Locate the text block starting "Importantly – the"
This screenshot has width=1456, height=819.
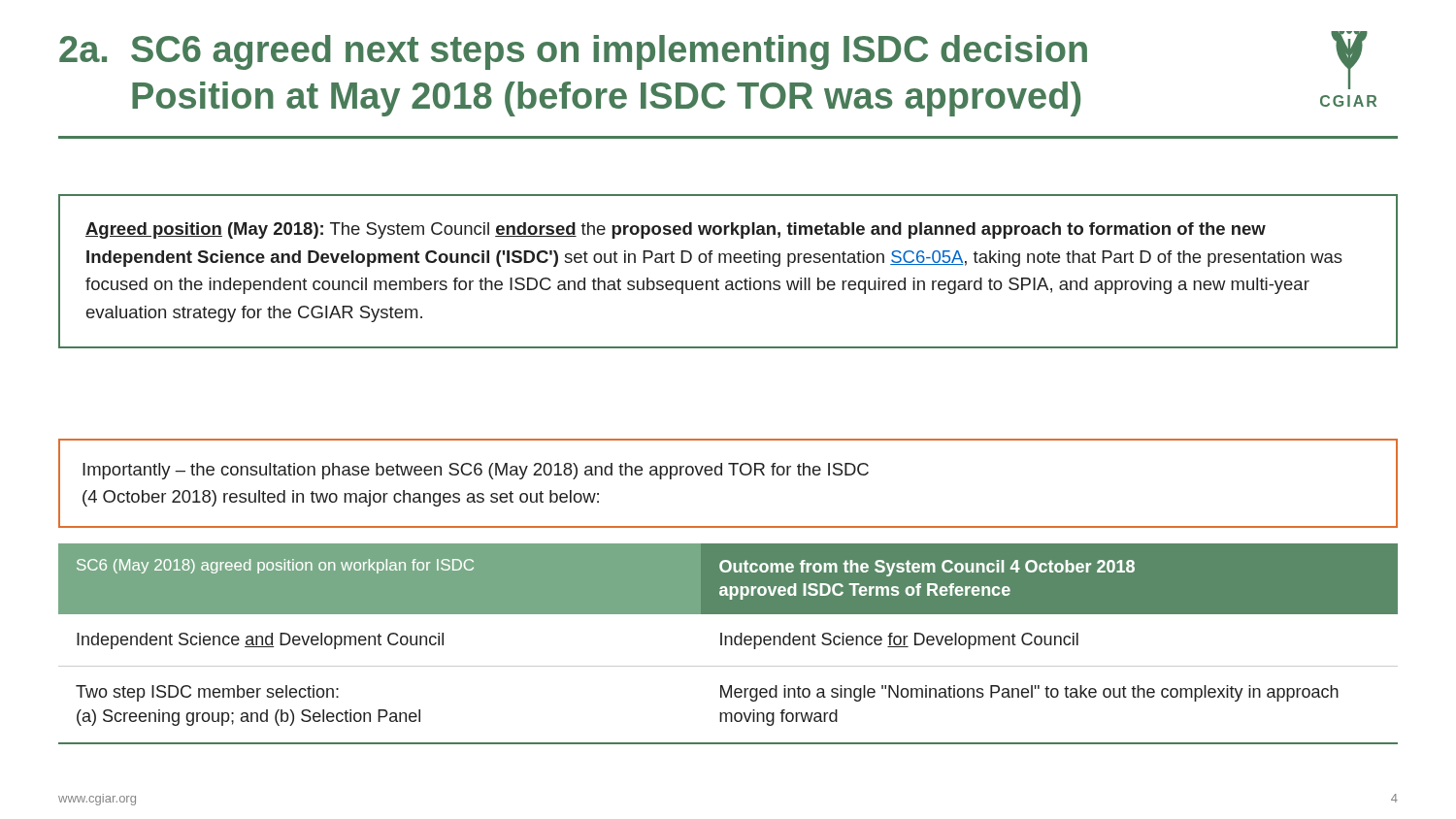point(476,483)
